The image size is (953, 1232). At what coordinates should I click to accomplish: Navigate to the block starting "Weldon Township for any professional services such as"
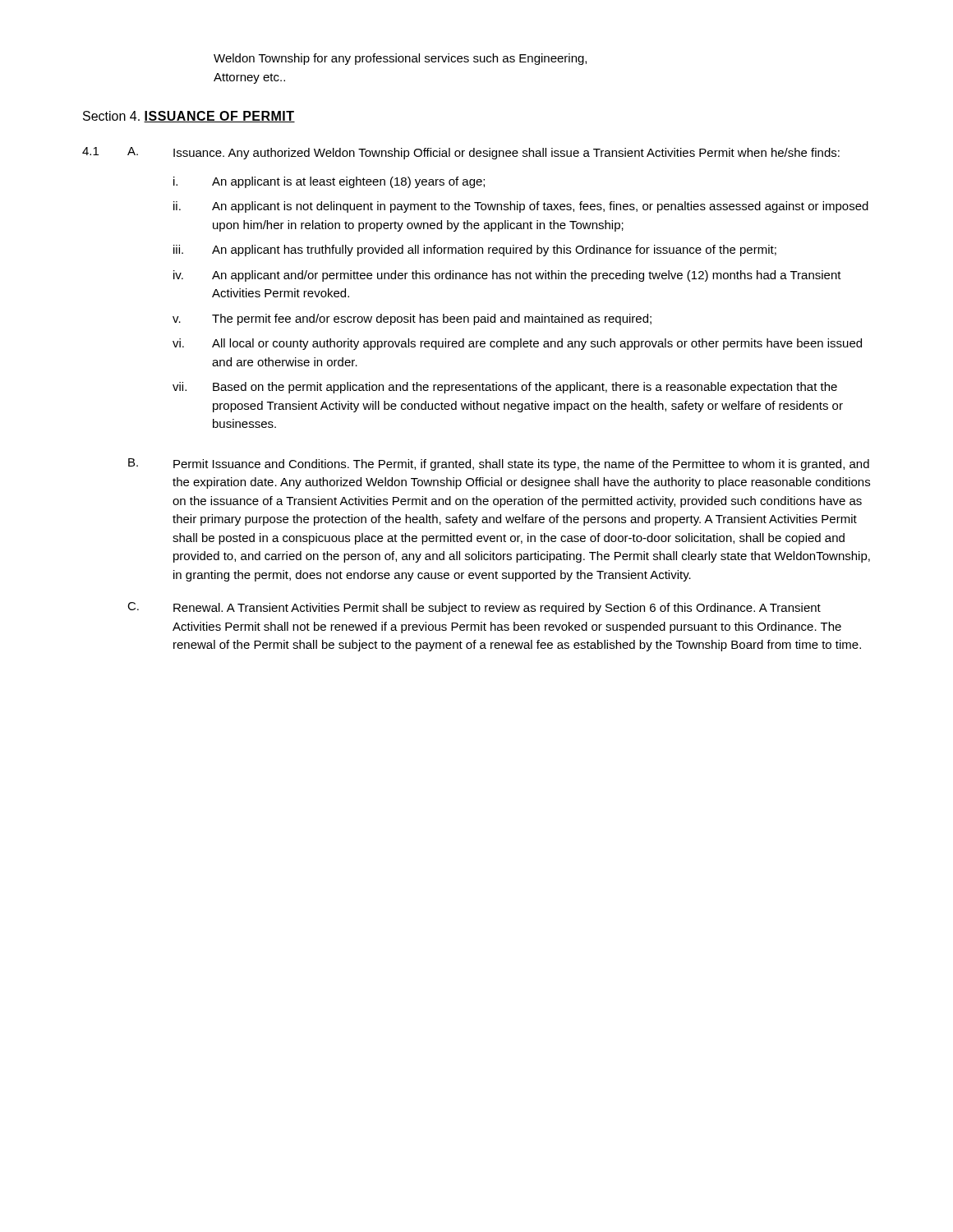(x=401, y=67)
